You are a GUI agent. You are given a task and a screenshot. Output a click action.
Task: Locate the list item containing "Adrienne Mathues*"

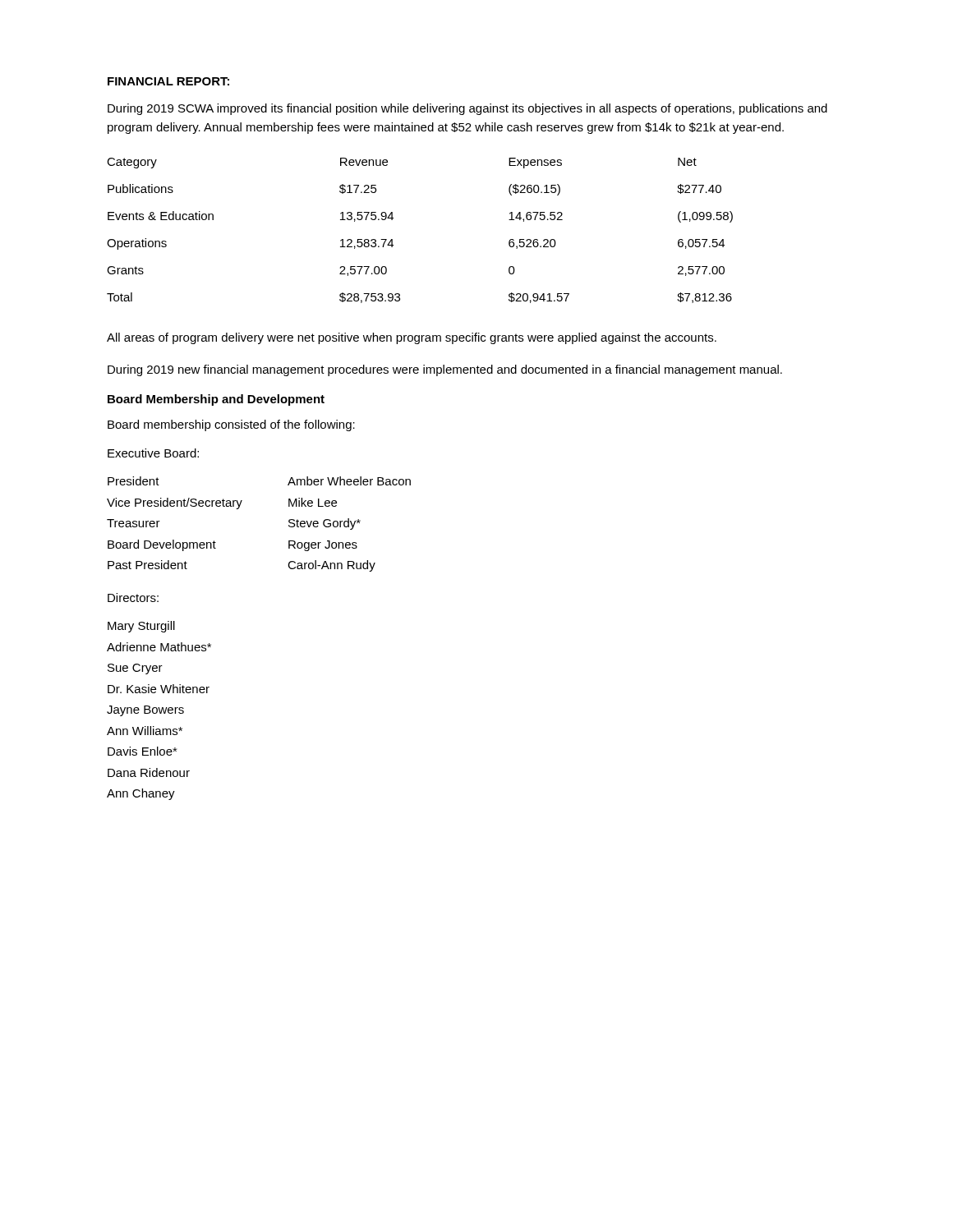click(159, 646)
